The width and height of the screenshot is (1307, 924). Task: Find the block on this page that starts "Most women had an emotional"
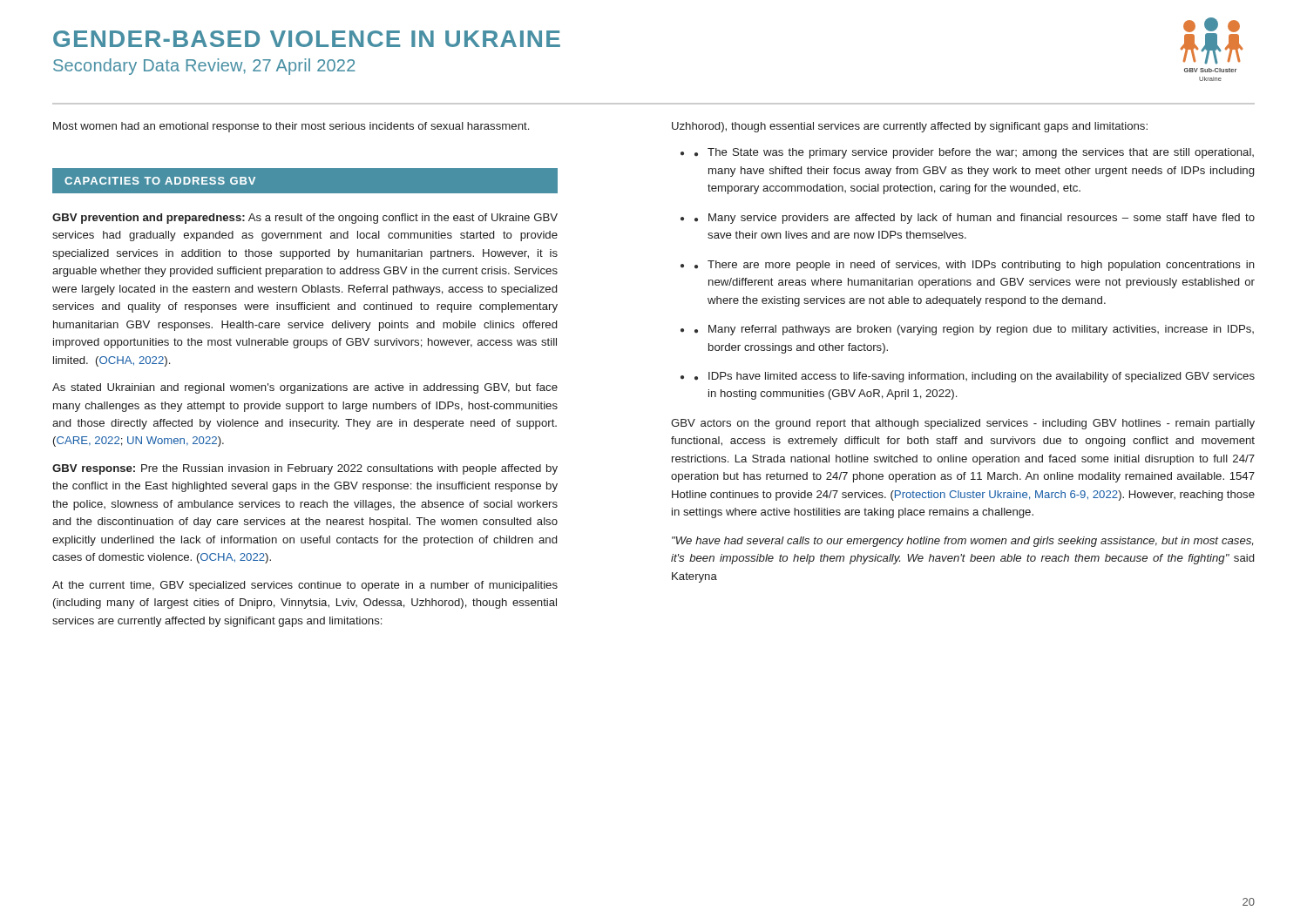tap(291, 126)
